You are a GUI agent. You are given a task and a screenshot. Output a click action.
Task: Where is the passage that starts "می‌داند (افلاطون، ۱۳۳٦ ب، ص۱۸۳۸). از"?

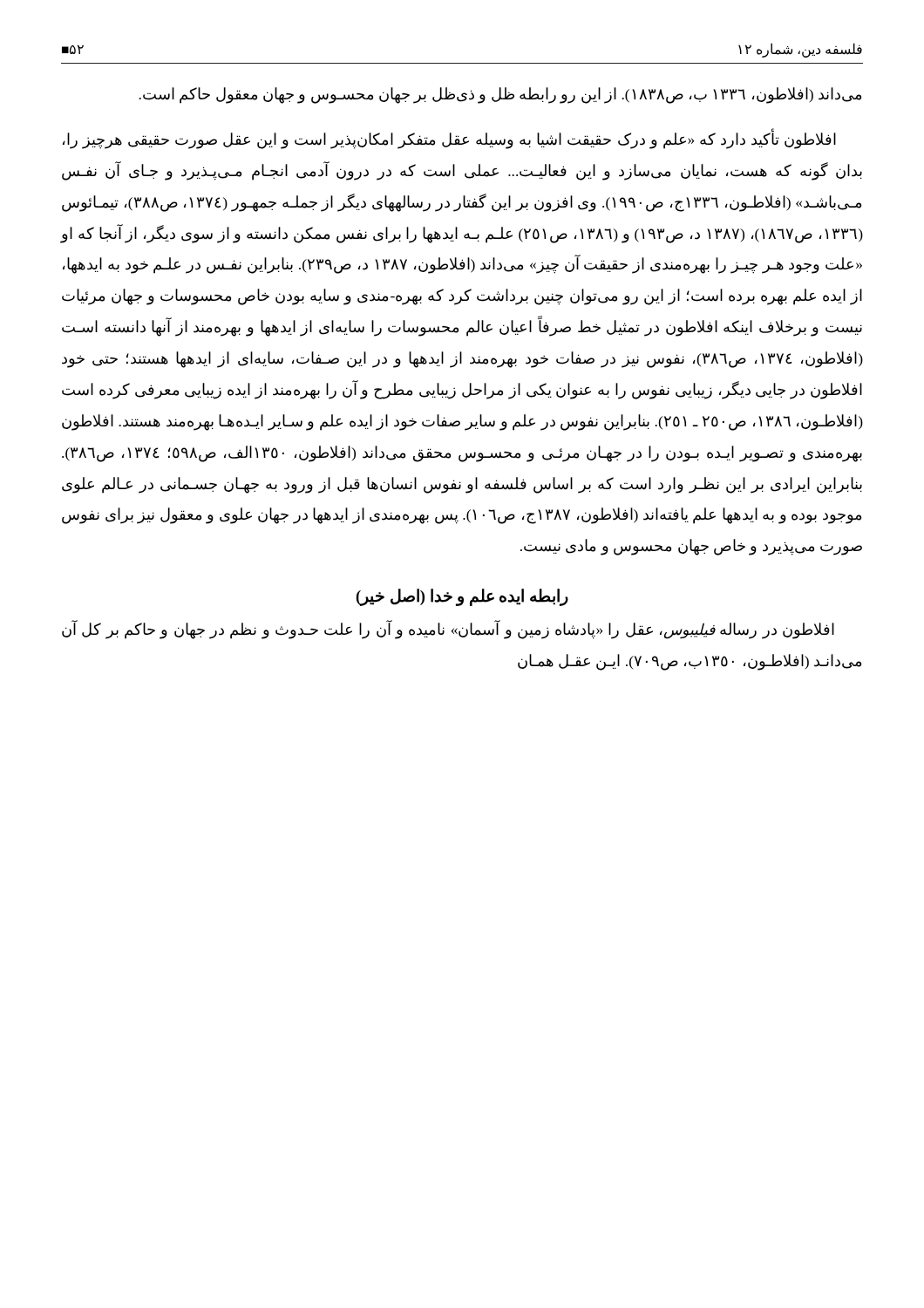click(501, 94)
